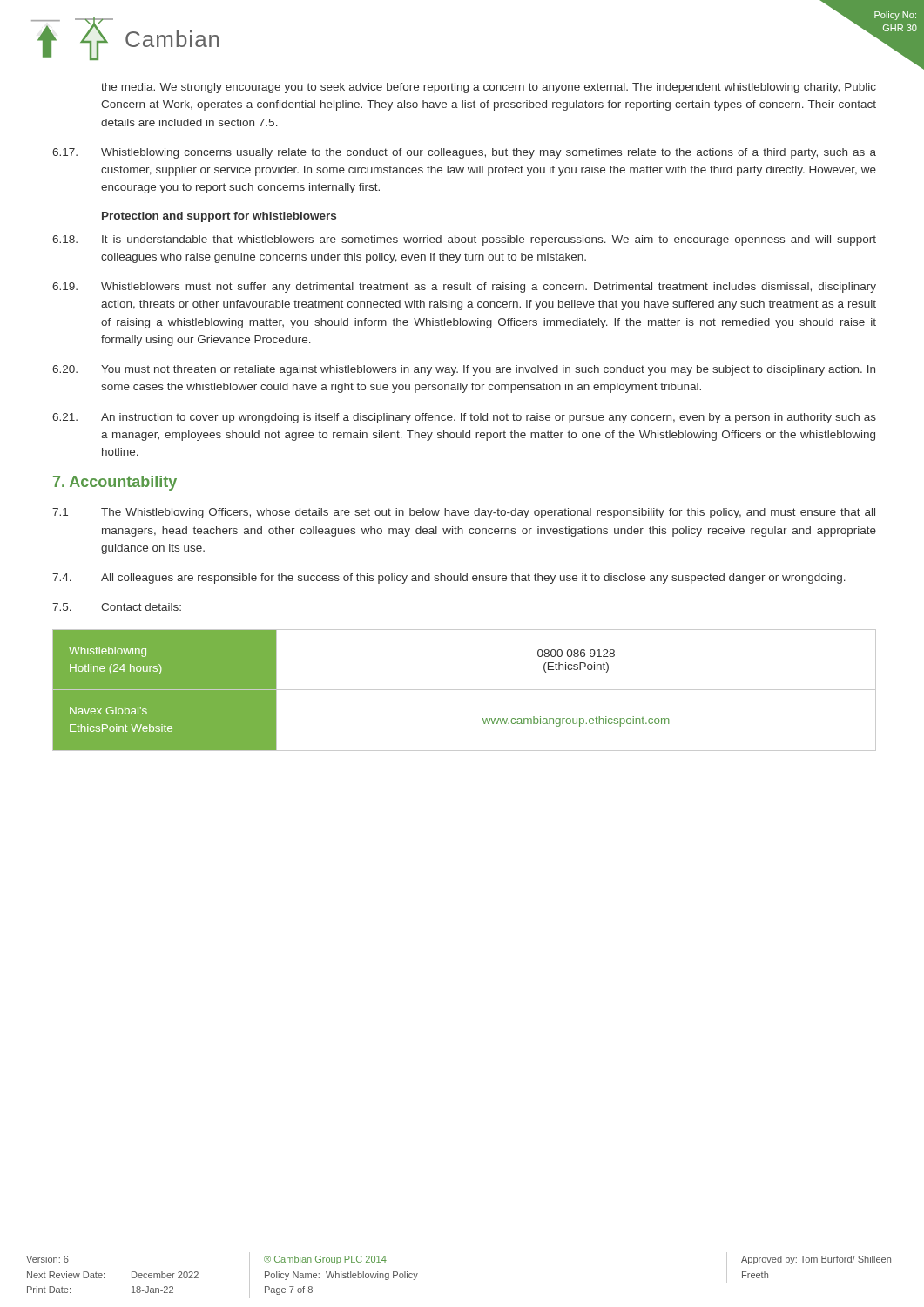
Task: Find a table
Action: (x=464, y=690)
